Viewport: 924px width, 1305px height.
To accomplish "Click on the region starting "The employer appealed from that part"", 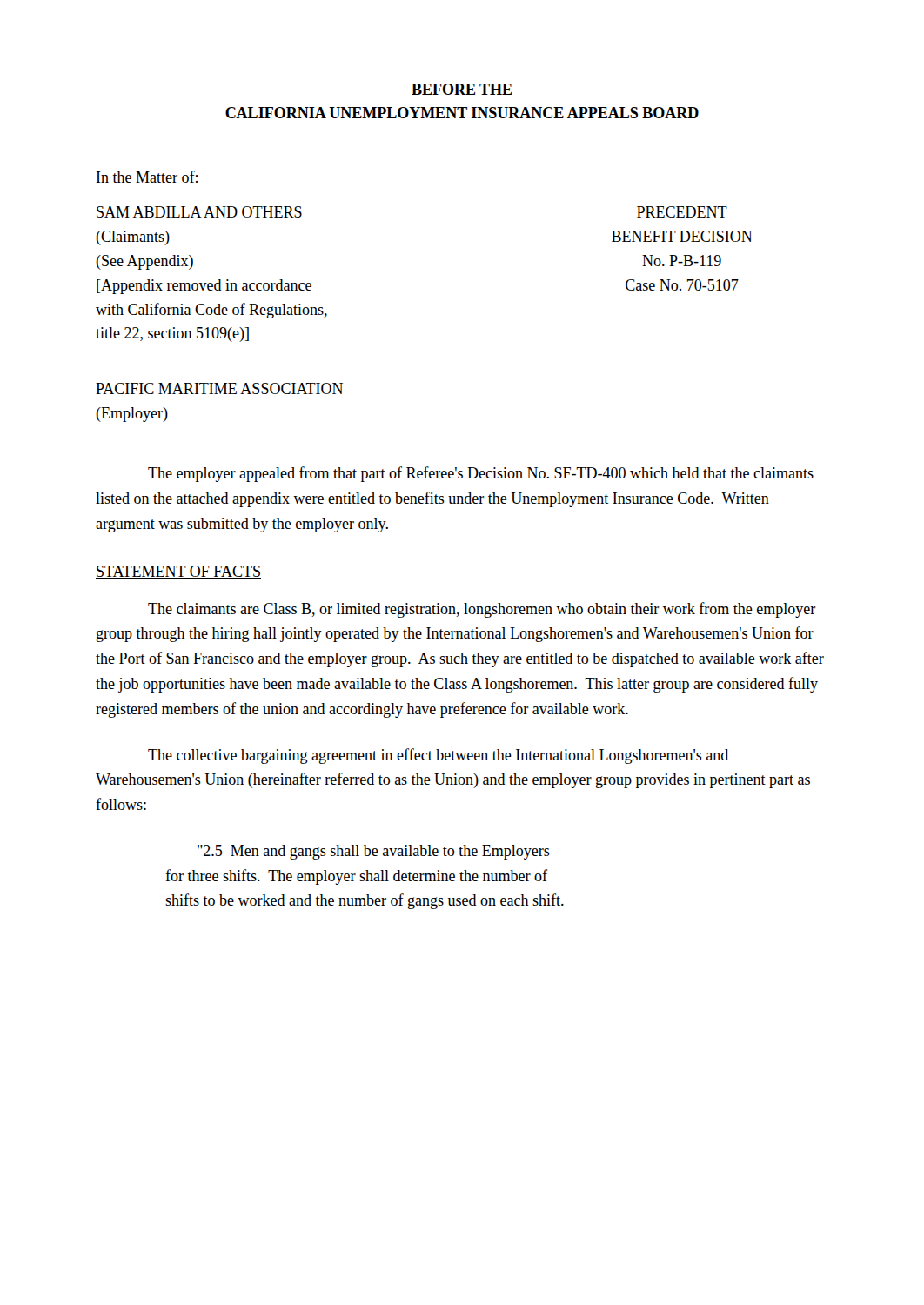I will (x=455, y=498).
